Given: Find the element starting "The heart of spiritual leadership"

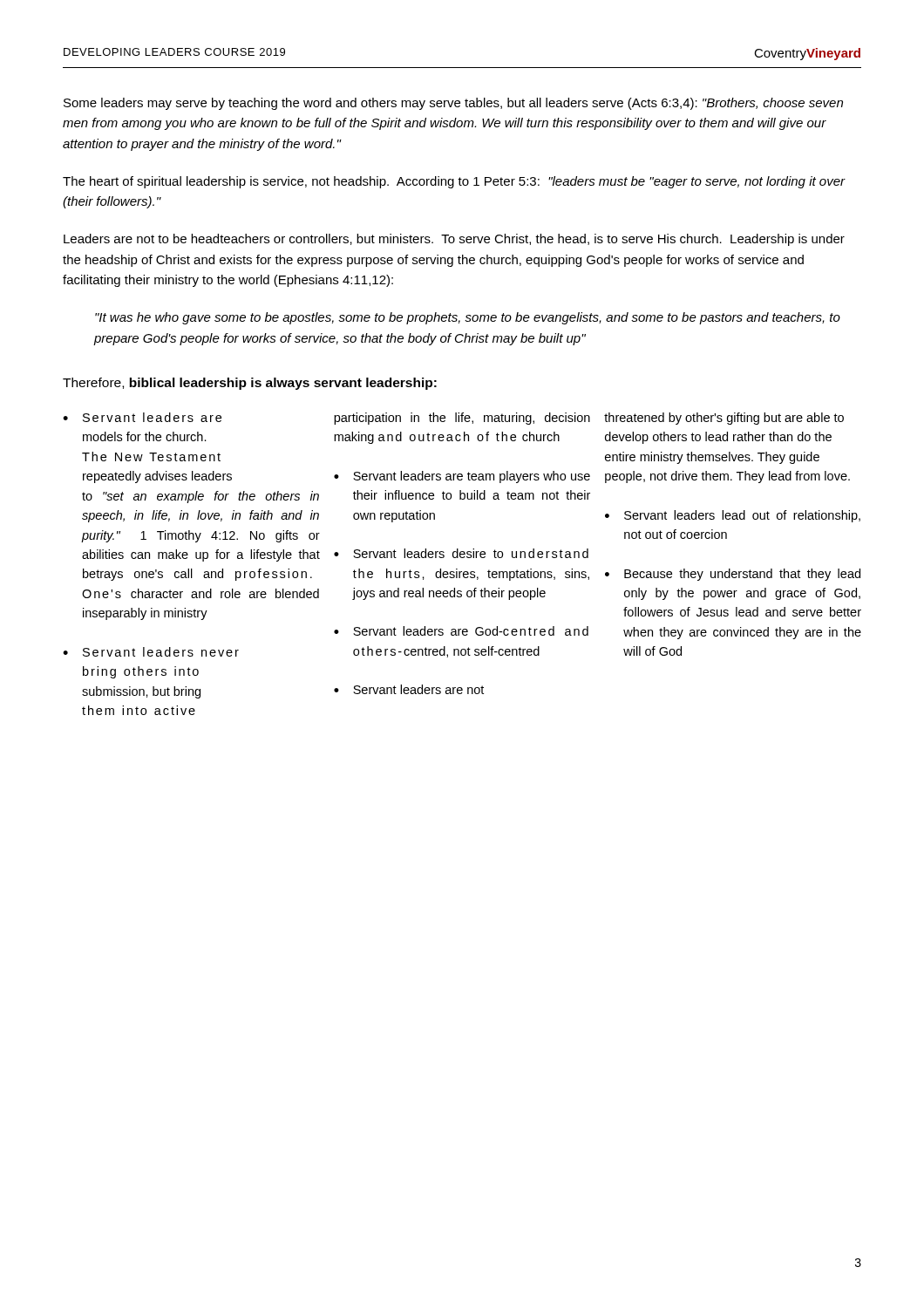Looking at the screenshot, I should pyautogui.click(x=454, y=191).
